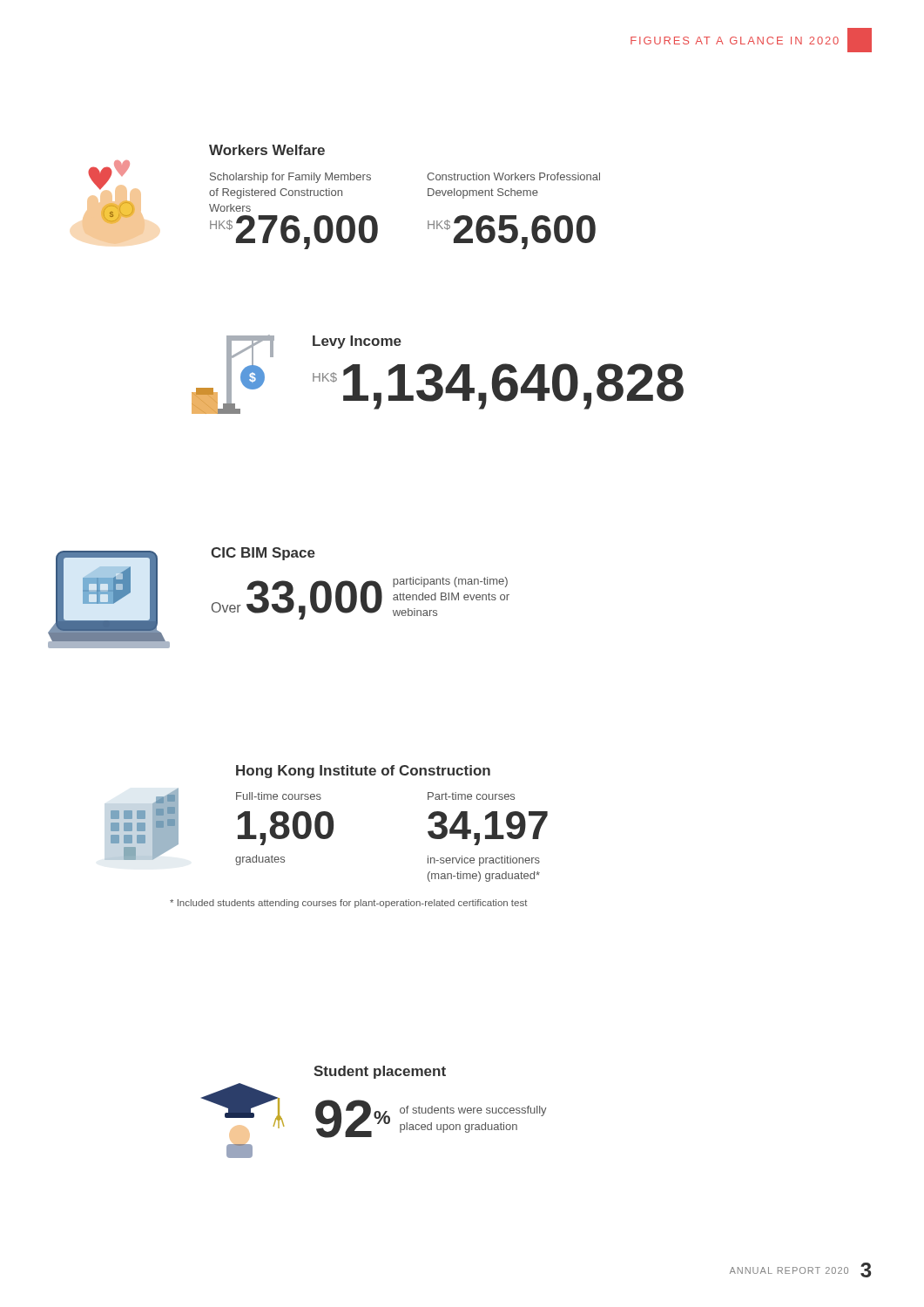Locate the section header that says "Hong Kong Institute of Construction"
924x1307 pixels.
tap(363, 771)
